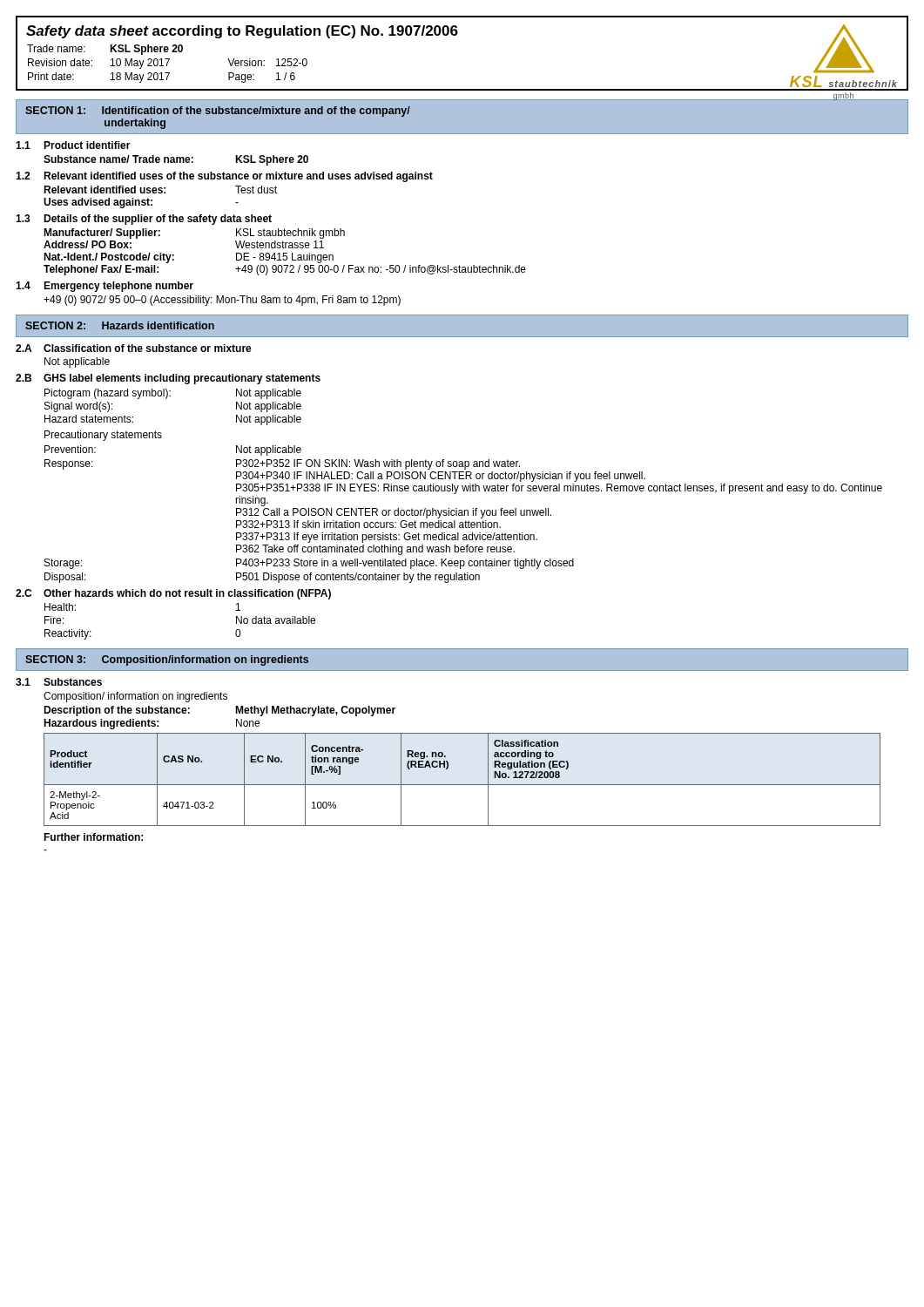This screenshot has height=1307, width=924.
Task: Find the block on this page that starts "A Classification of the"
Action: tap(134, 348)
